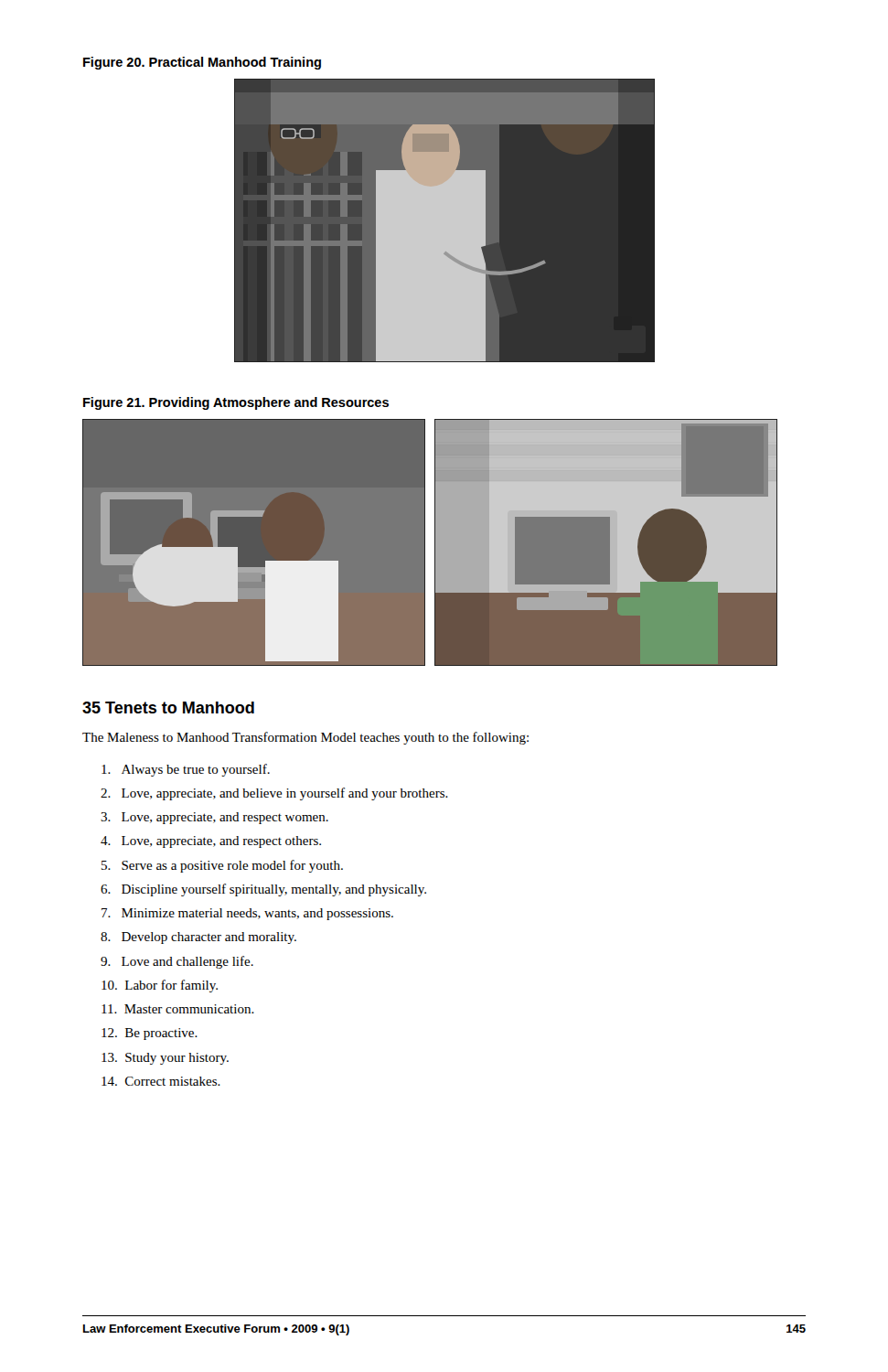Screen dimensions: 1372x888
Task: Locate the caption that says "Figure 21. Providing Atmosphere and Resources"
Action: pyautogui.click(x=236, y=402)
